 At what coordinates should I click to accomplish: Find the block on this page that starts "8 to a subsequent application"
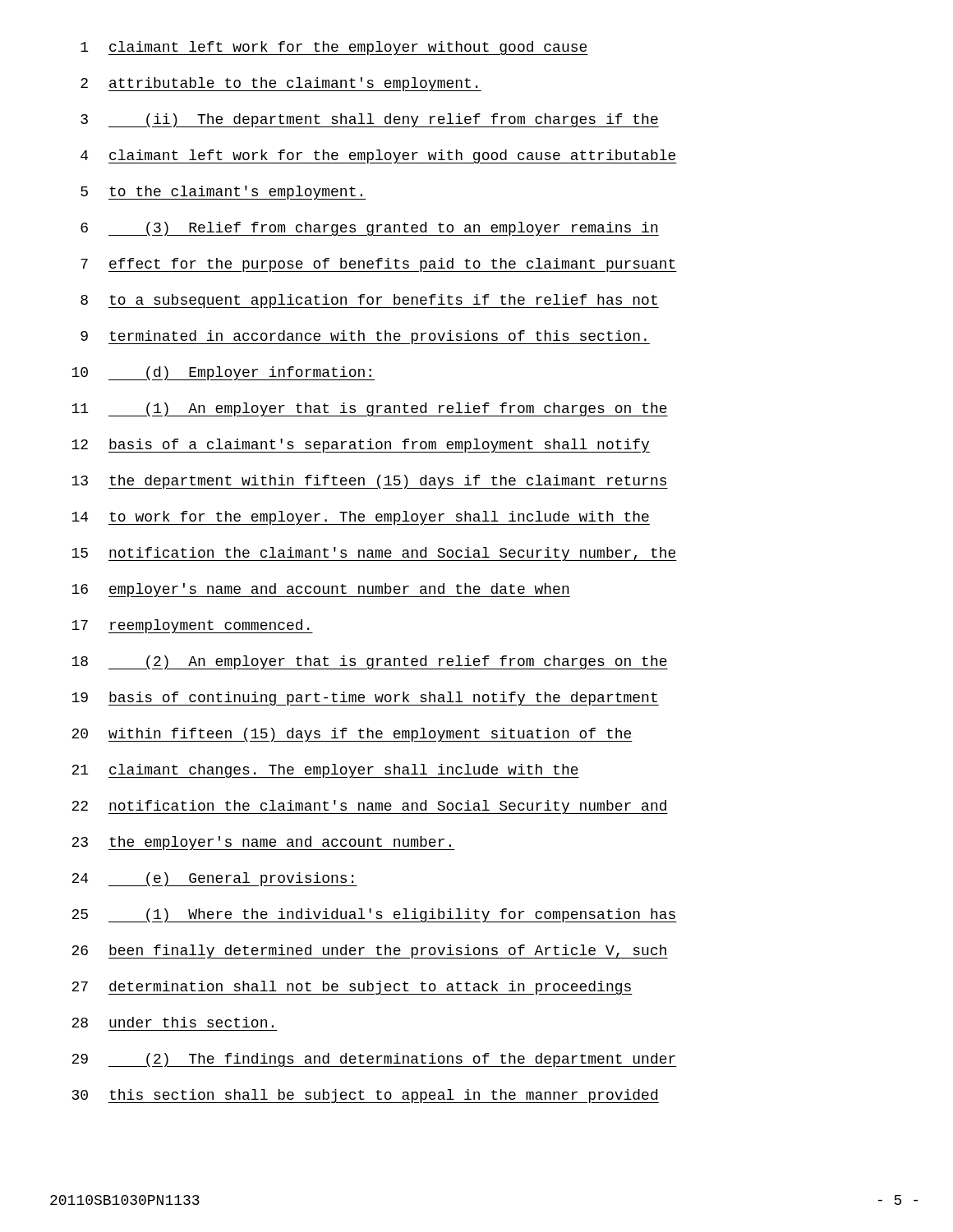pyautogui.click(x=354, y=301)
